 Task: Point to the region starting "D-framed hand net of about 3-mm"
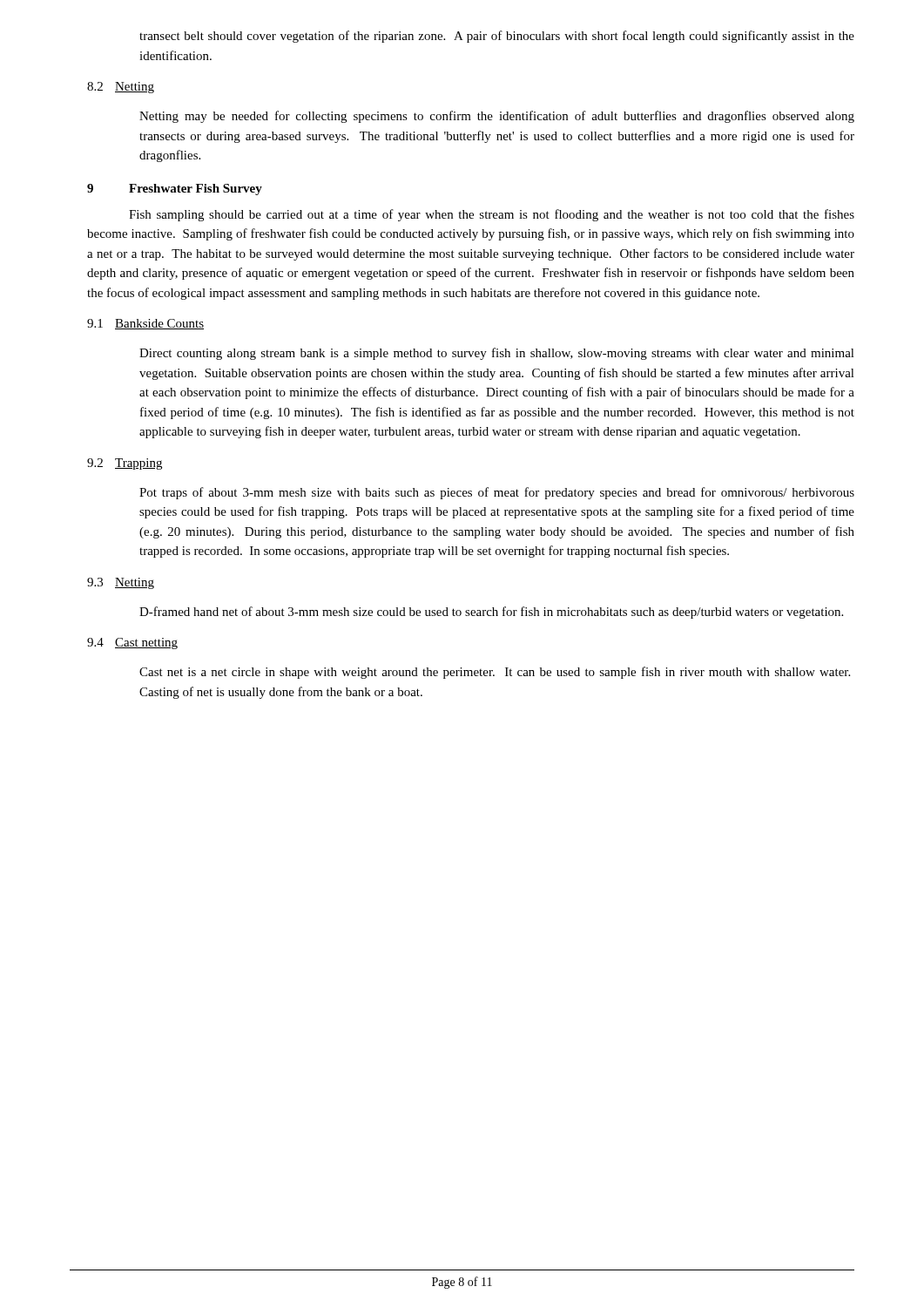497,611
